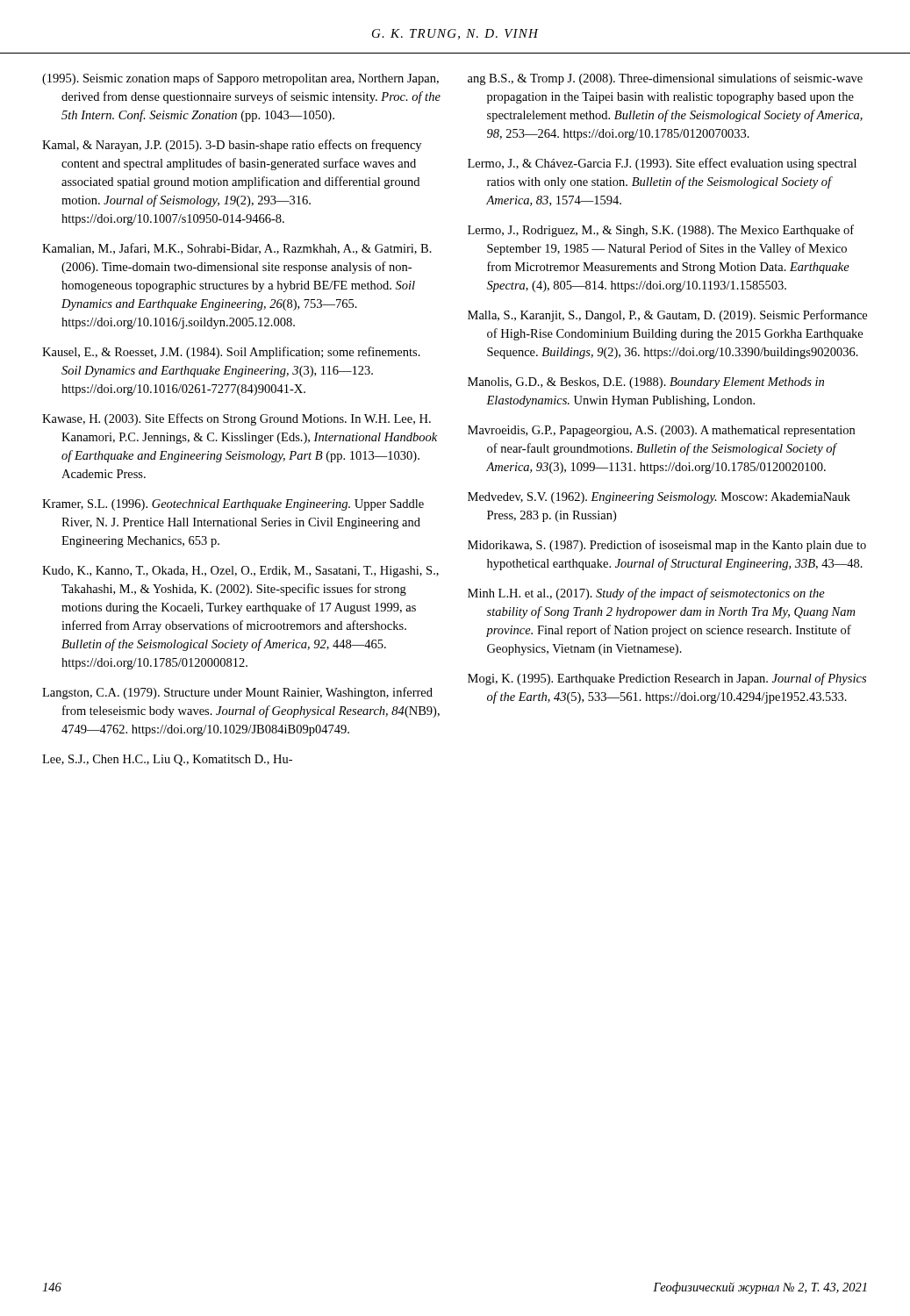Find the block on this page that starts "Kausel, E., &"
This screenshot has width=910, height=1316.
coord(231,370)
